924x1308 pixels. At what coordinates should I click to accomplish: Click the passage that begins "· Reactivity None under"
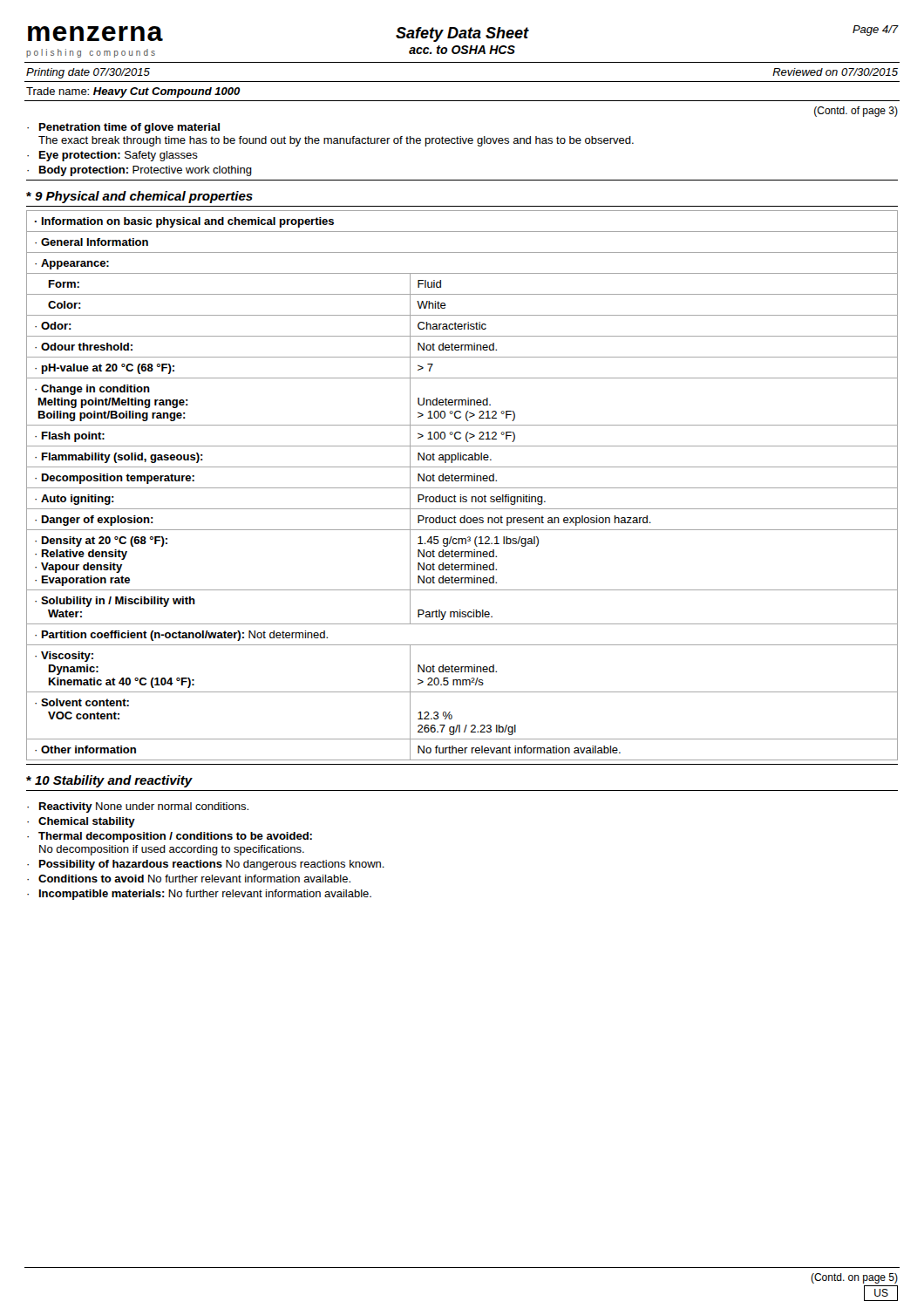pos(138,807)
